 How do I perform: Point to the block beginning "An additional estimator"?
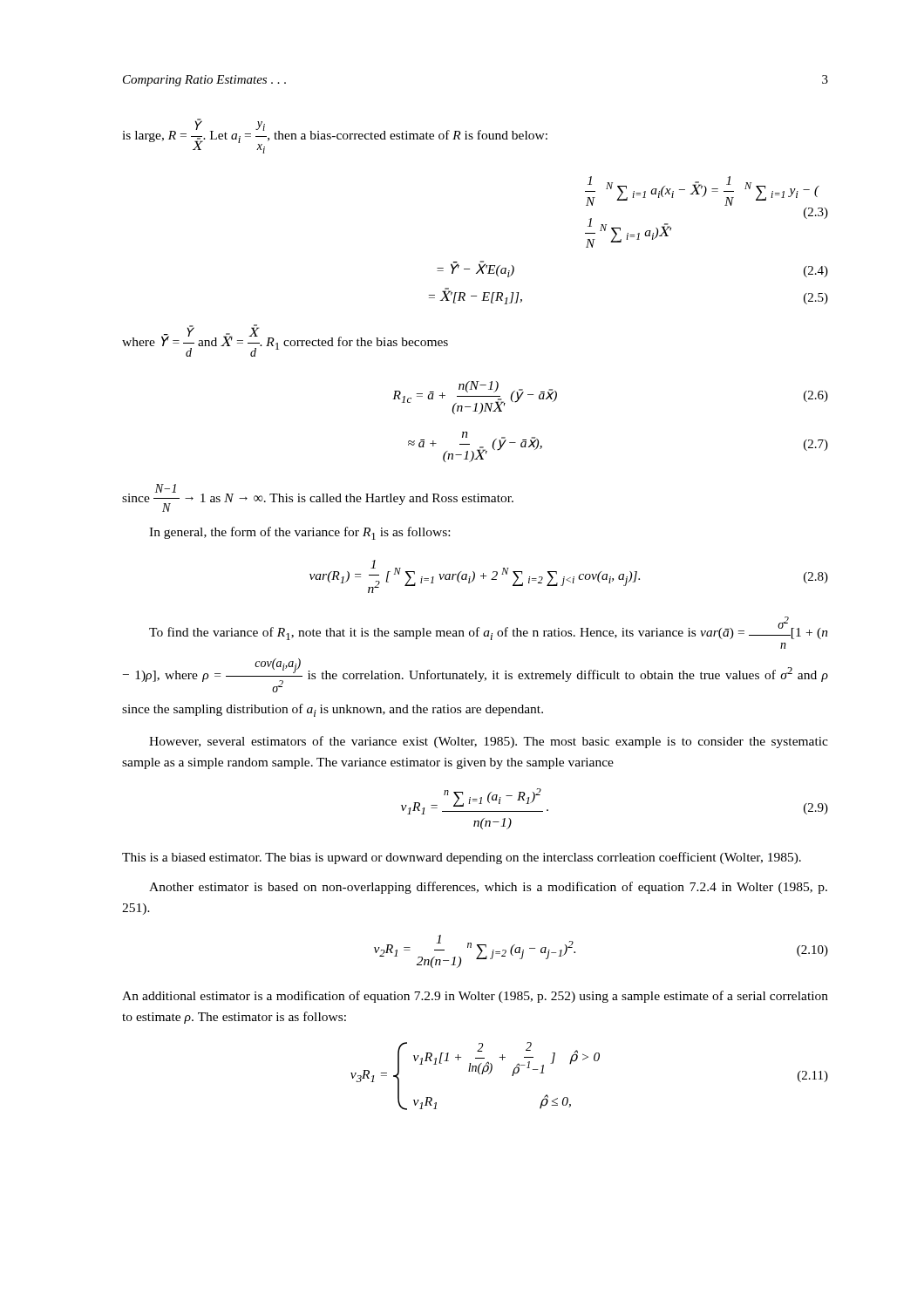(x=475, y=1006)
